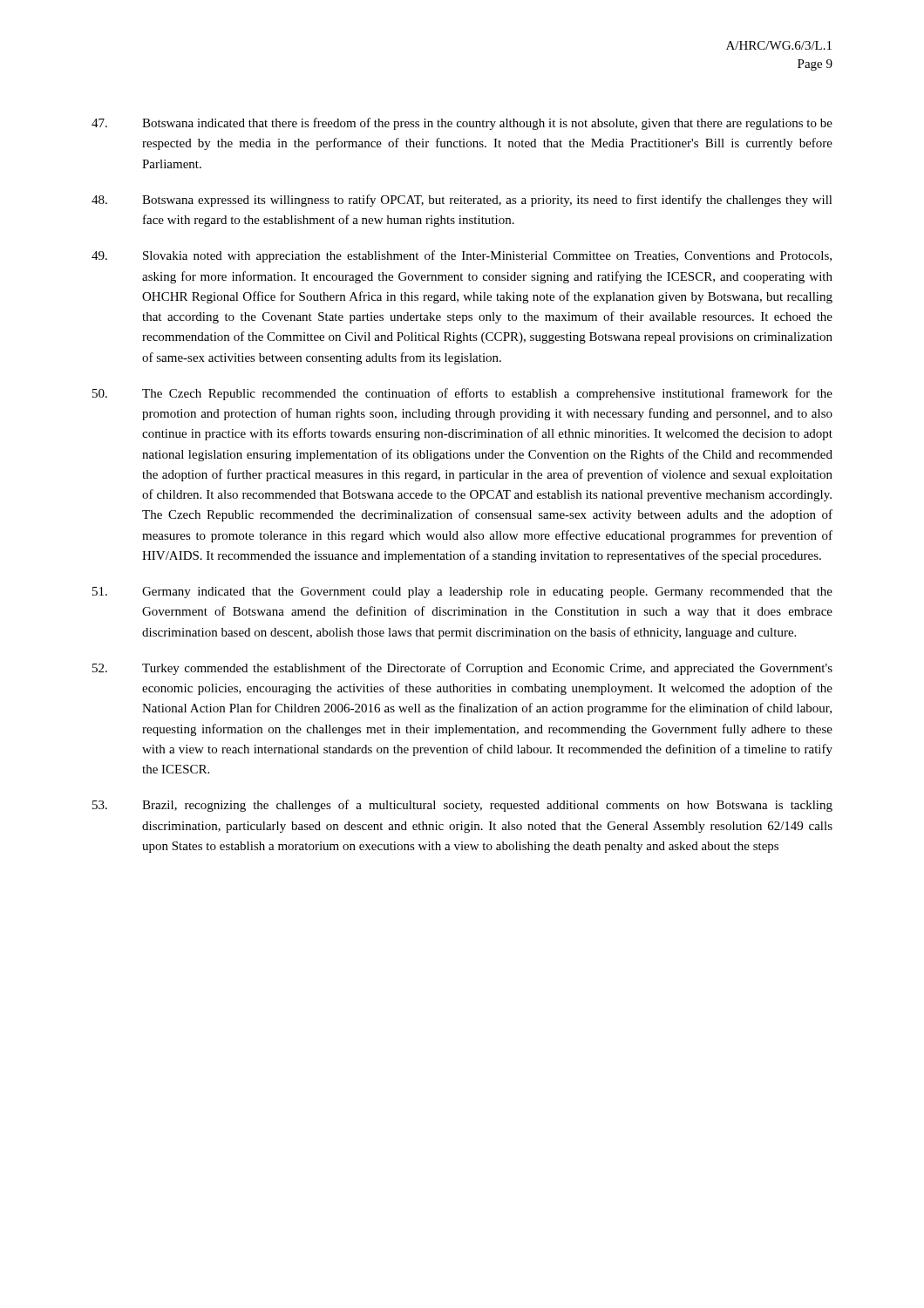
Task: Navigate to the block starting "Brazil, recognizing the challenges of a"
Action: click(x=462, y=826)
